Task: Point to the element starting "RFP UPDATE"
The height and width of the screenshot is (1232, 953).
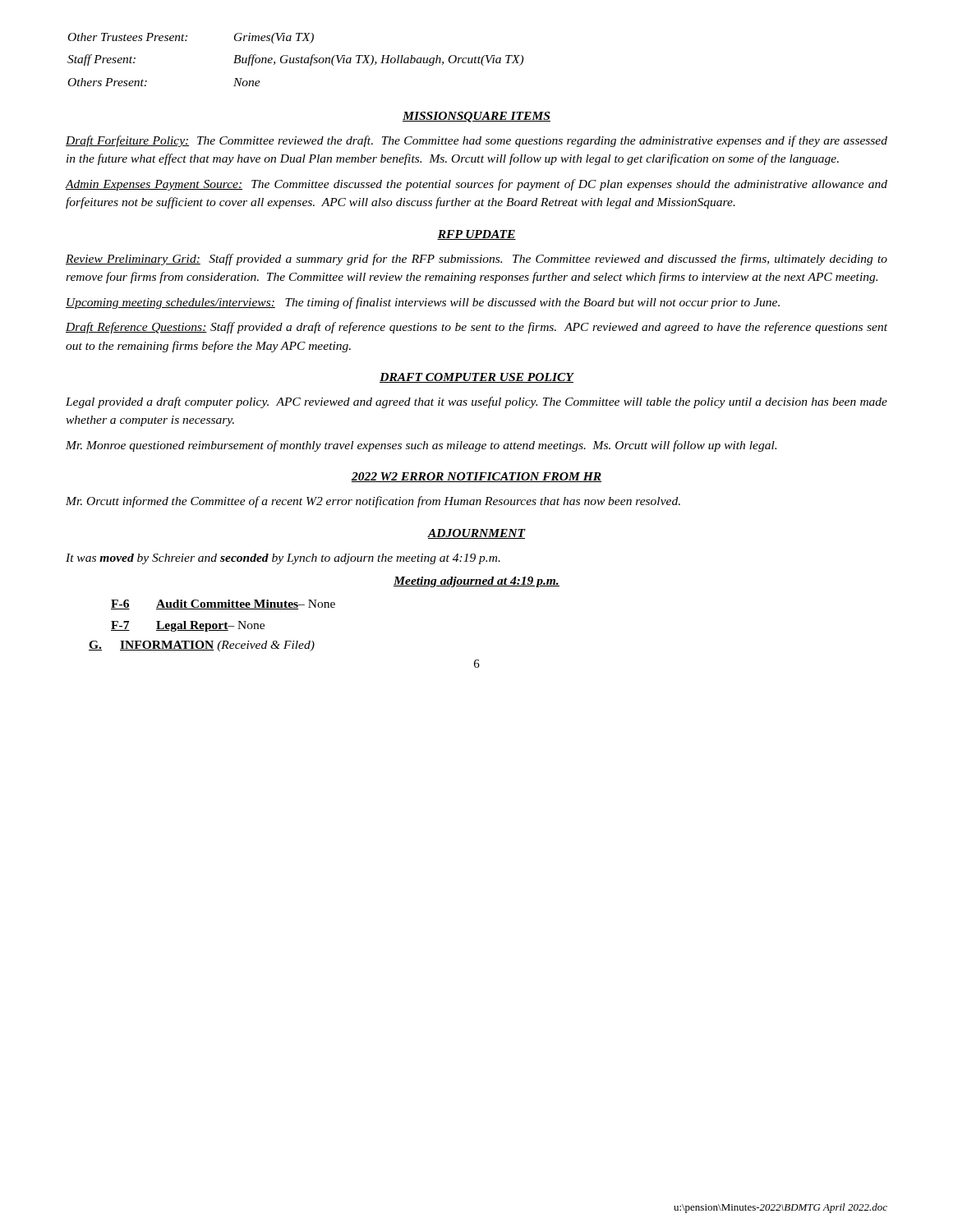Action: point(476,233)
